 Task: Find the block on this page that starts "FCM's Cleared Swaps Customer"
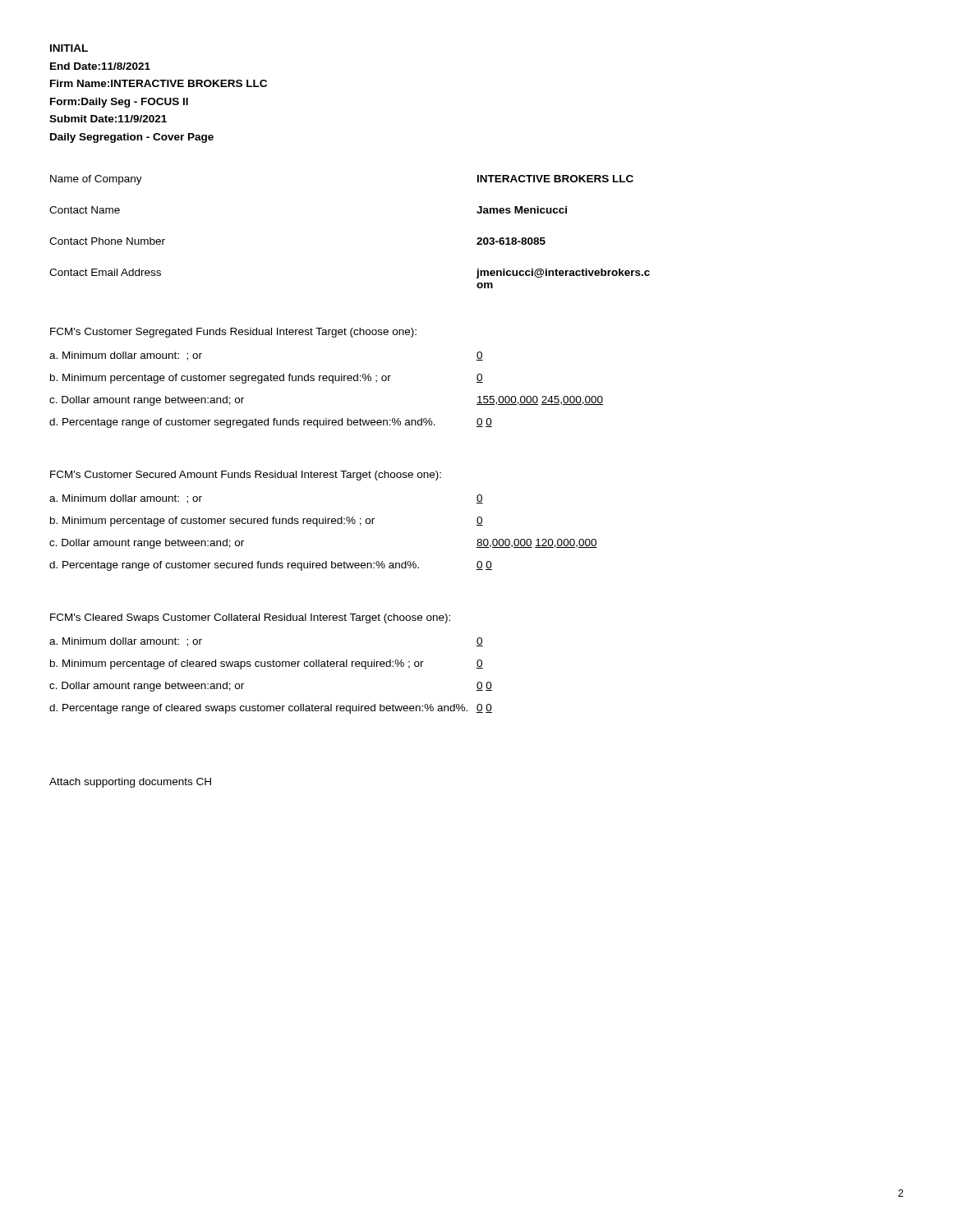tap(250, 617)
